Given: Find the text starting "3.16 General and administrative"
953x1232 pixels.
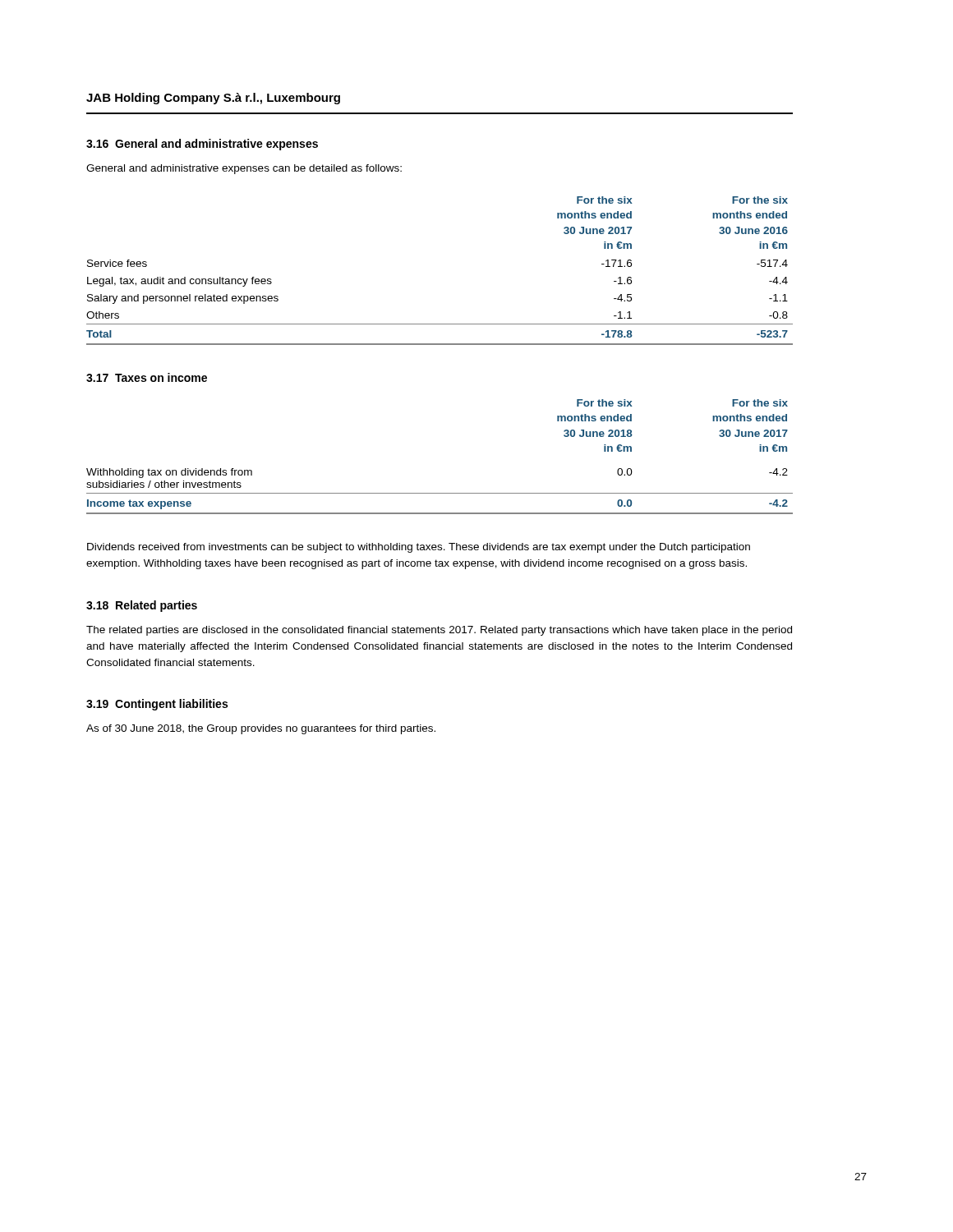Looking at the screenshot, I should pyautogui.click(x=202, y=144).
